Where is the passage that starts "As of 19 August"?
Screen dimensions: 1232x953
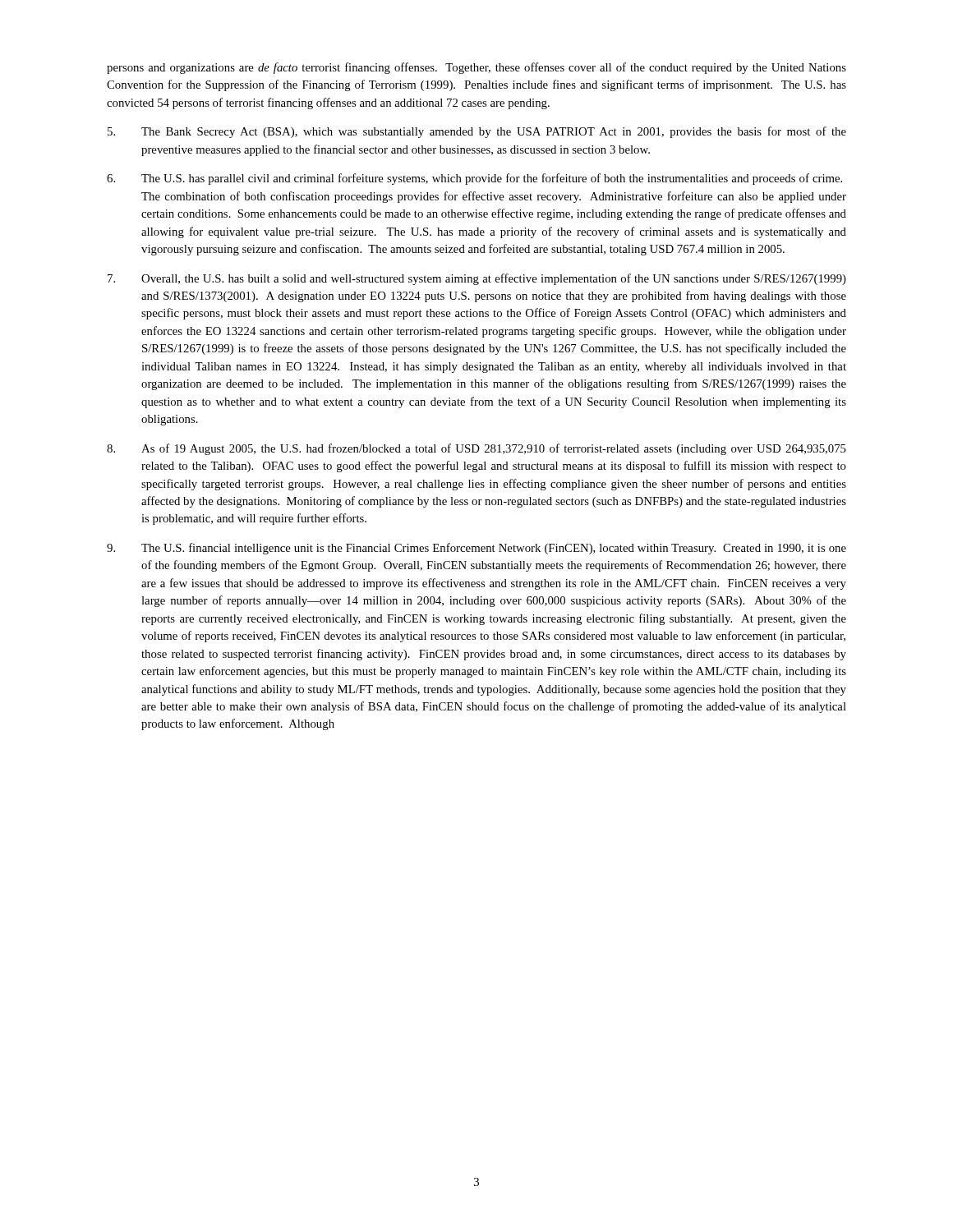click(476, 484)
